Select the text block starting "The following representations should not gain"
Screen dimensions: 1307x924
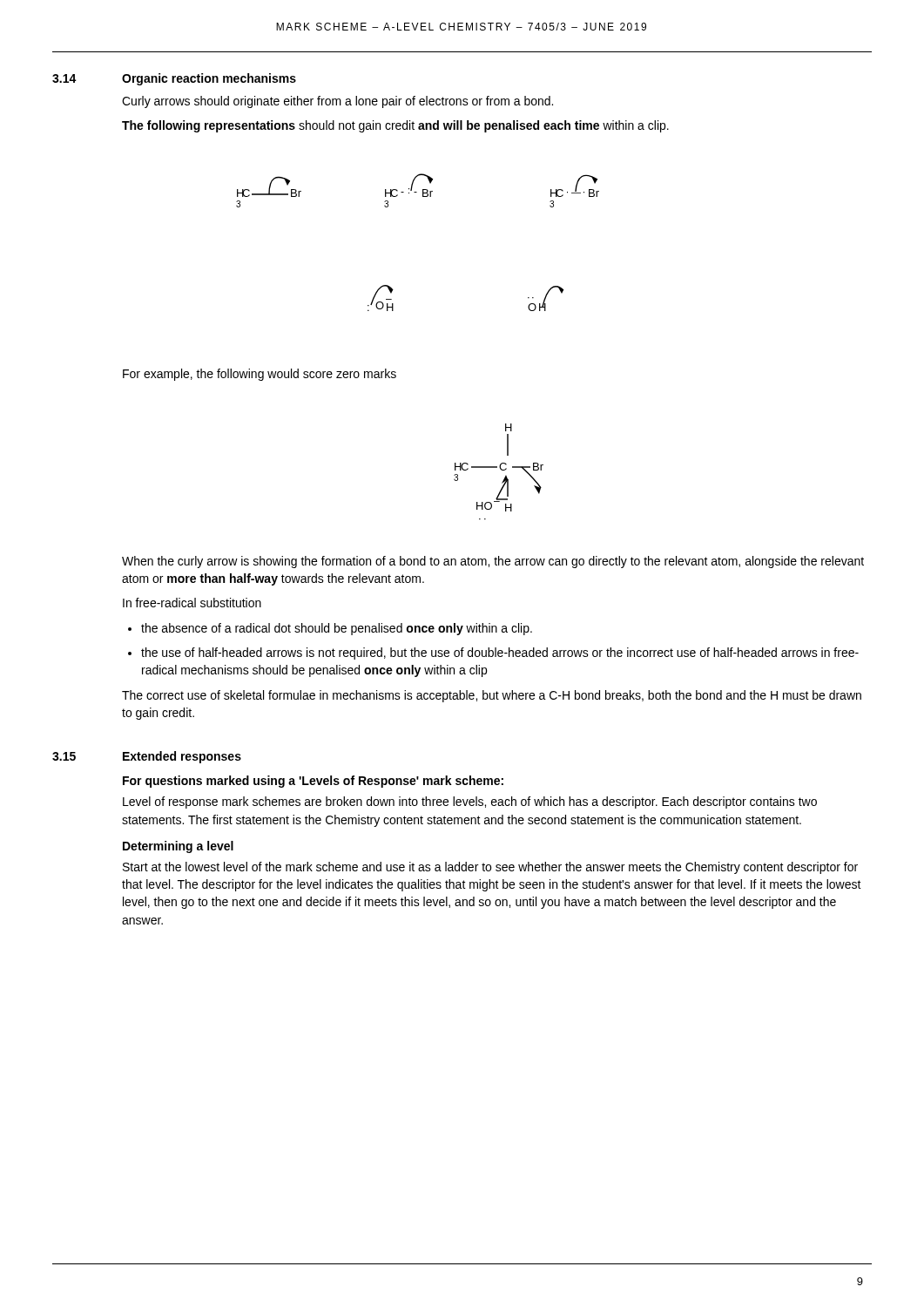[x=497, y=126]
